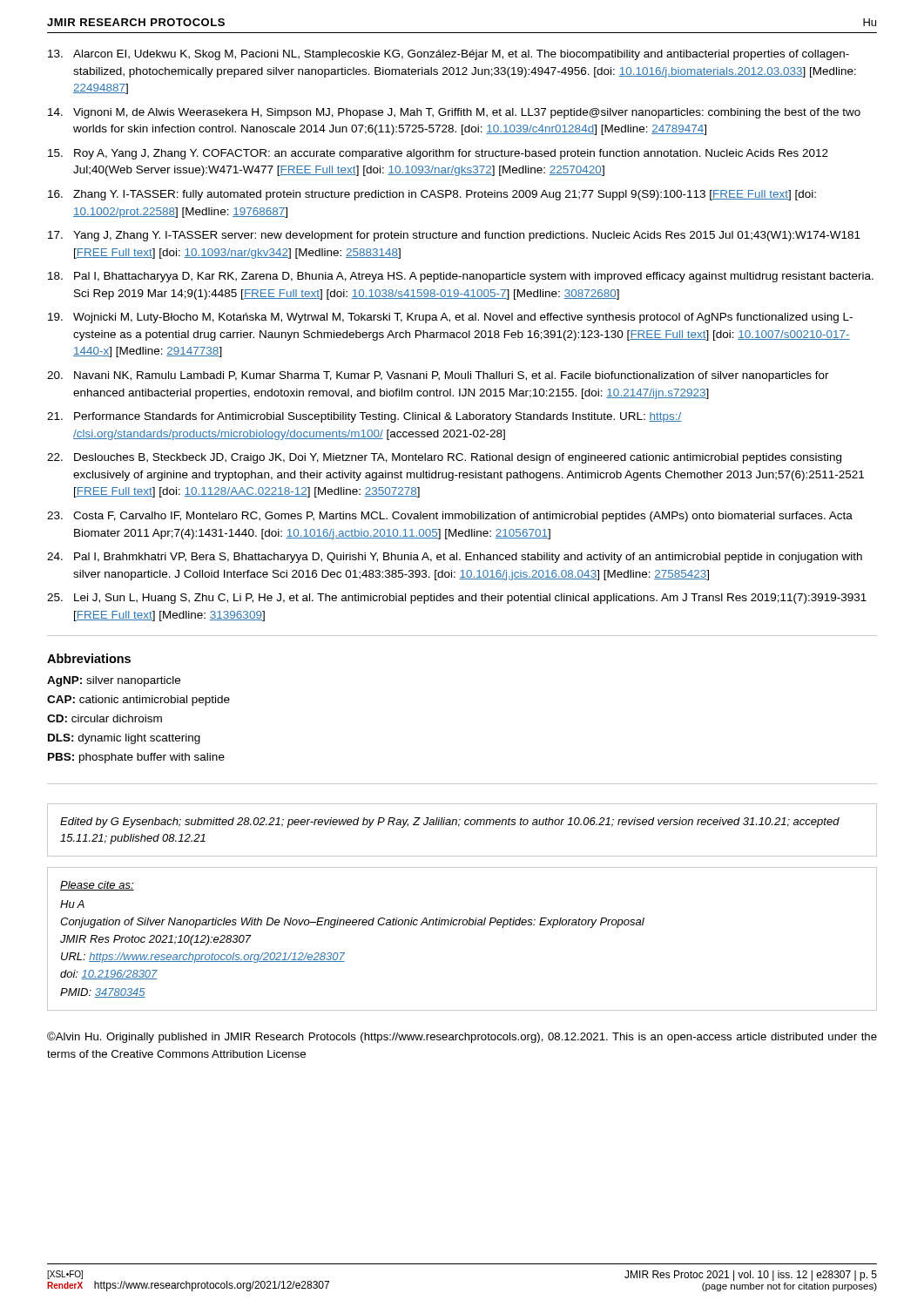Locate the block of text that opens with "Please cite as: Hu"
This screenshot has height=1307, width=924.
click(97, 886)
